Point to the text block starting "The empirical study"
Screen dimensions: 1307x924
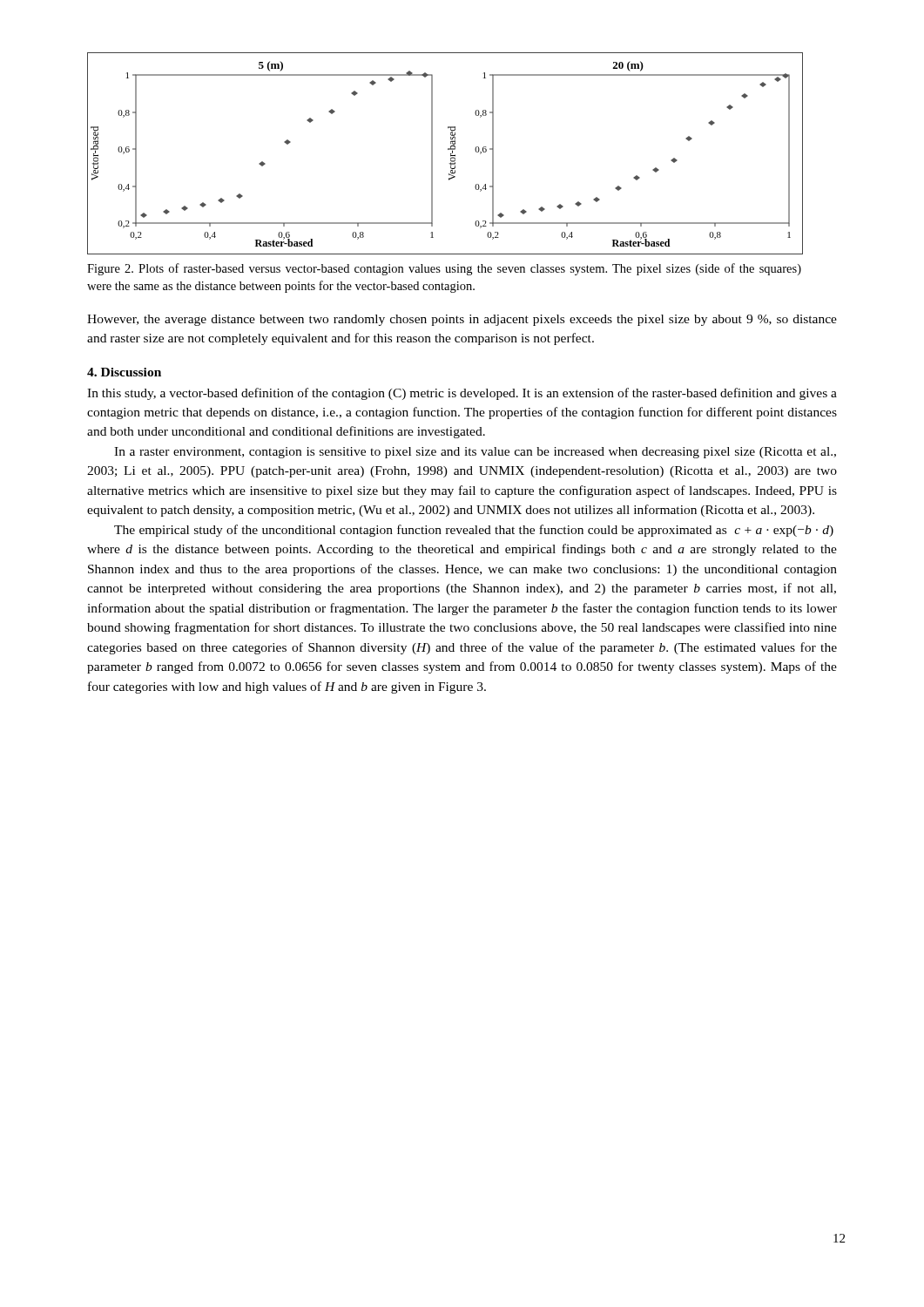click(462, 607)
